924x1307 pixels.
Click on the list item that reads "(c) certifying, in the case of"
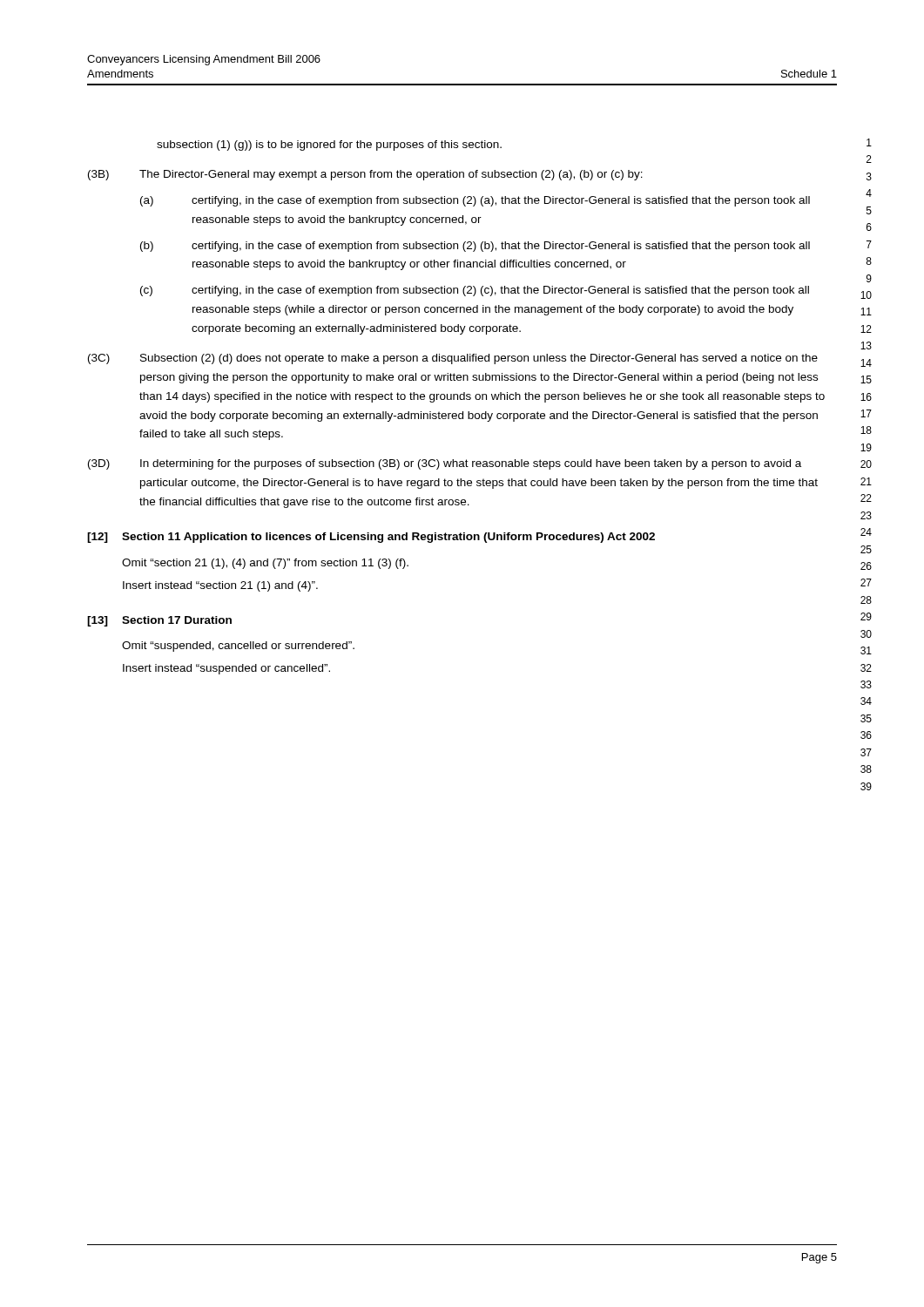click(488, 309)
